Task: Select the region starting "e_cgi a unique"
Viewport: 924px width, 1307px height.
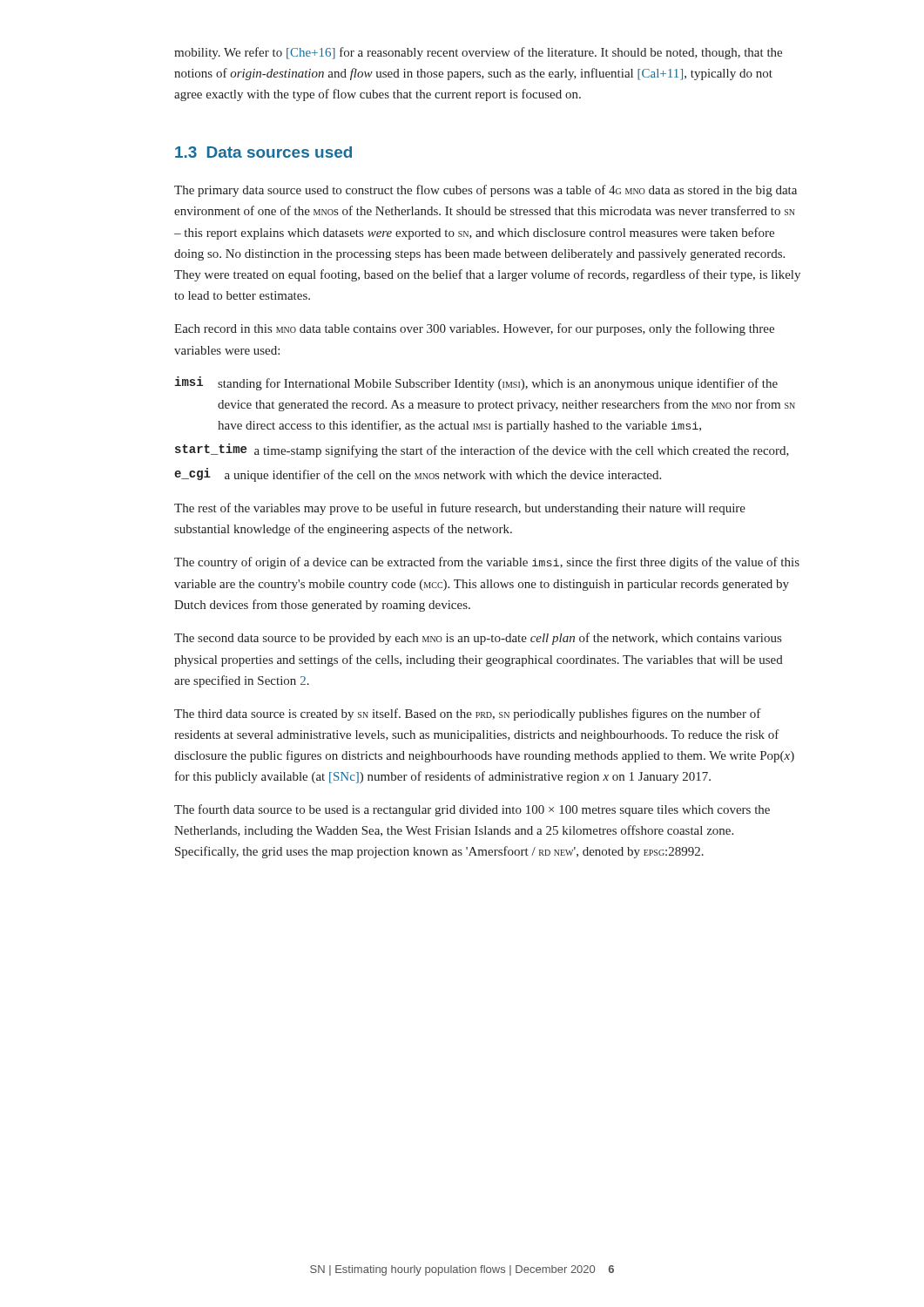Action: pyautogui.click(x=488, y=475)
